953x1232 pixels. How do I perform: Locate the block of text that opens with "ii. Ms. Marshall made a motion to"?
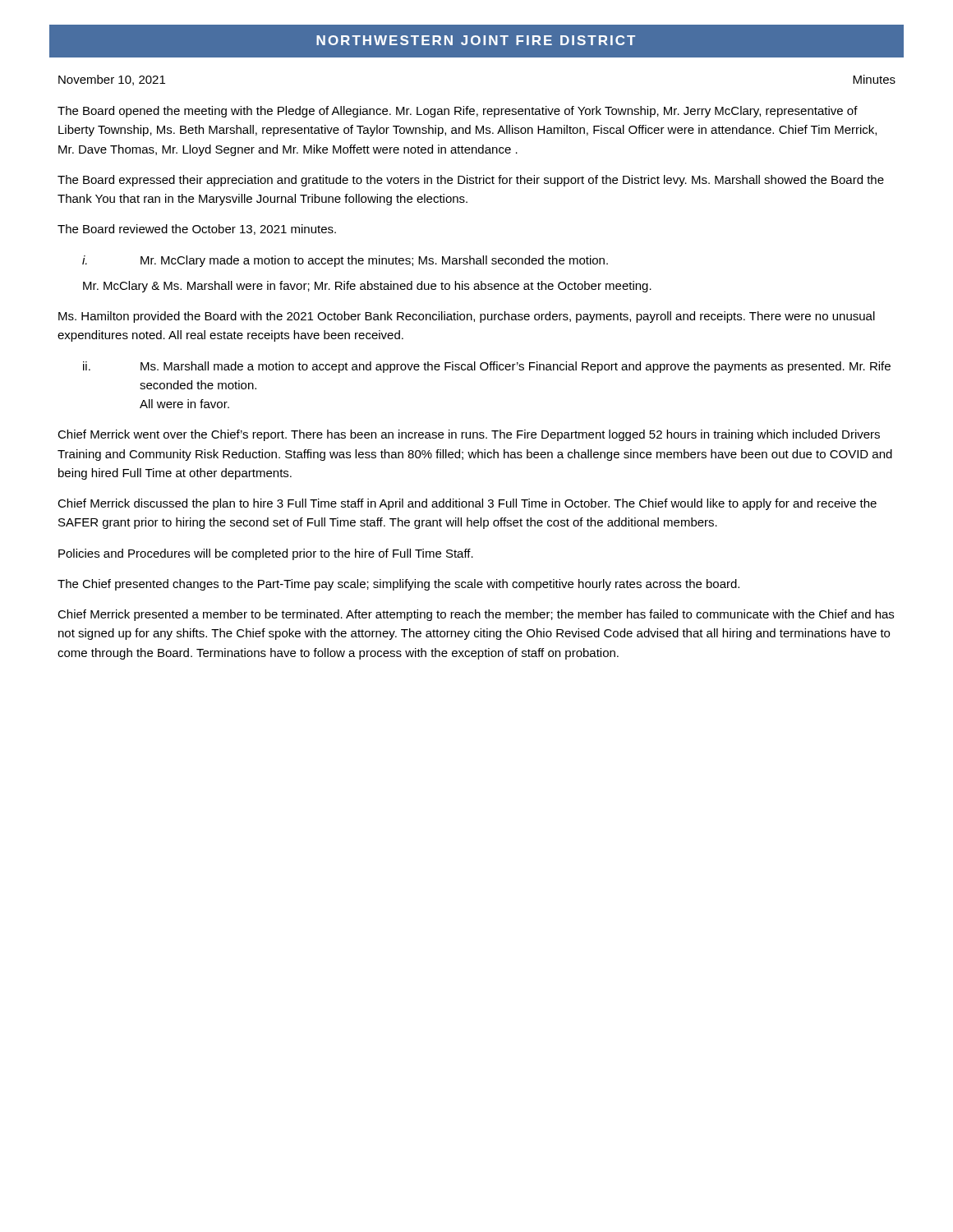tap(487, 367)
